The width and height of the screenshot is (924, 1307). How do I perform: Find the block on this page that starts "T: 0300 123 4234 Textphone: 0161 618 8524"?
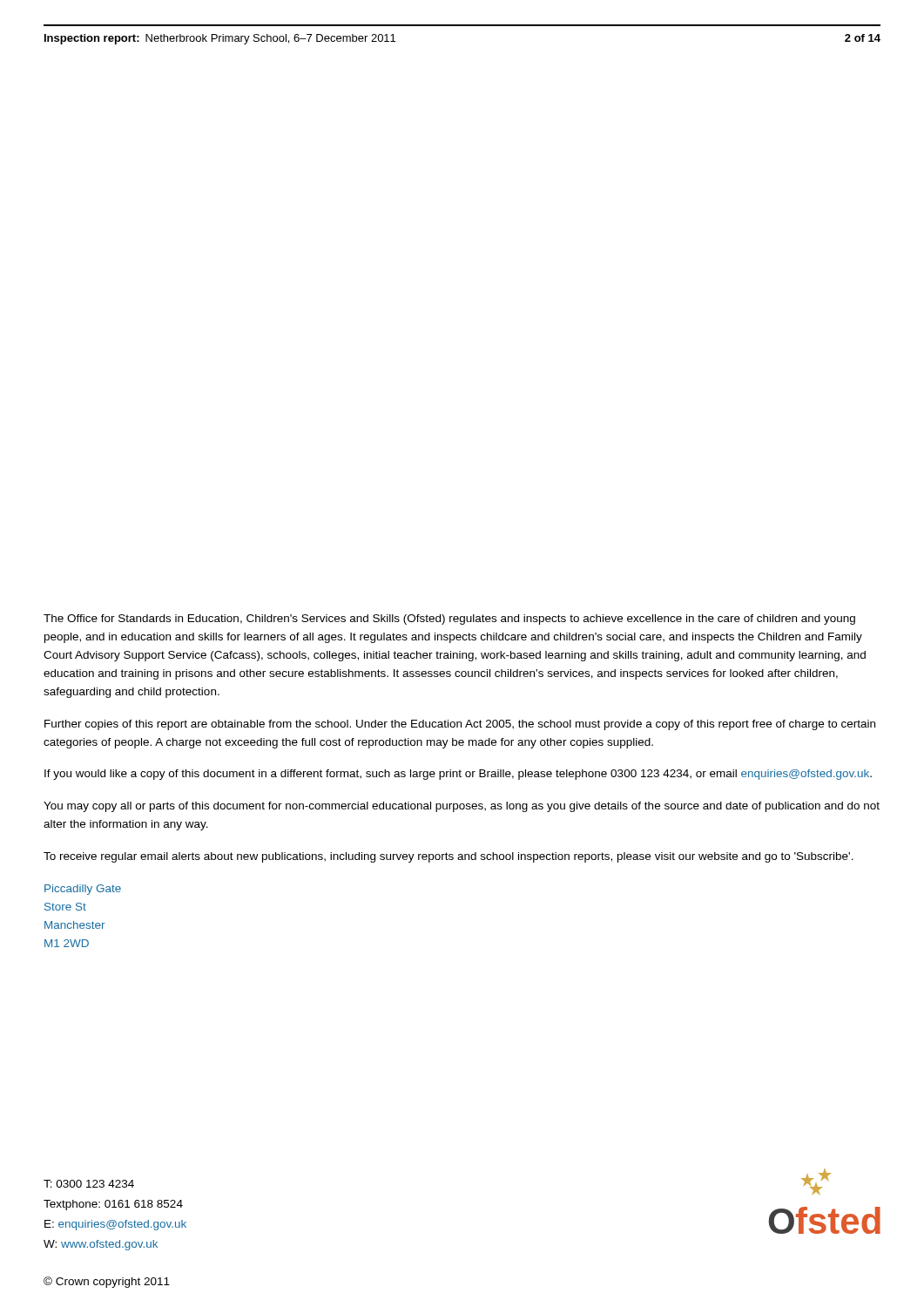[x=115, y=1214]
